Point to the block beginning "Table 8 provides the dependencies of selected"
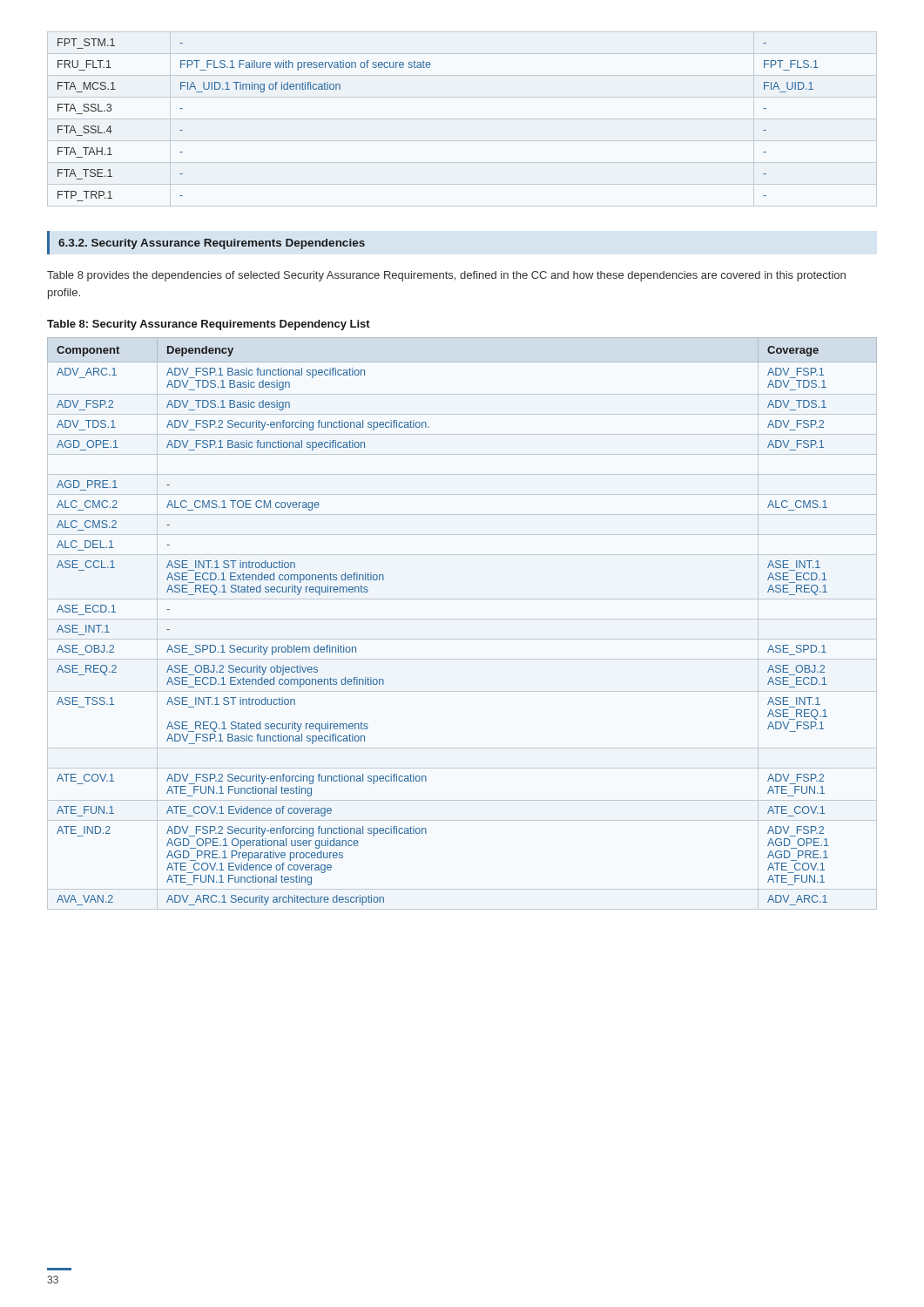924x1307 pixels. [x=447, y=284]
